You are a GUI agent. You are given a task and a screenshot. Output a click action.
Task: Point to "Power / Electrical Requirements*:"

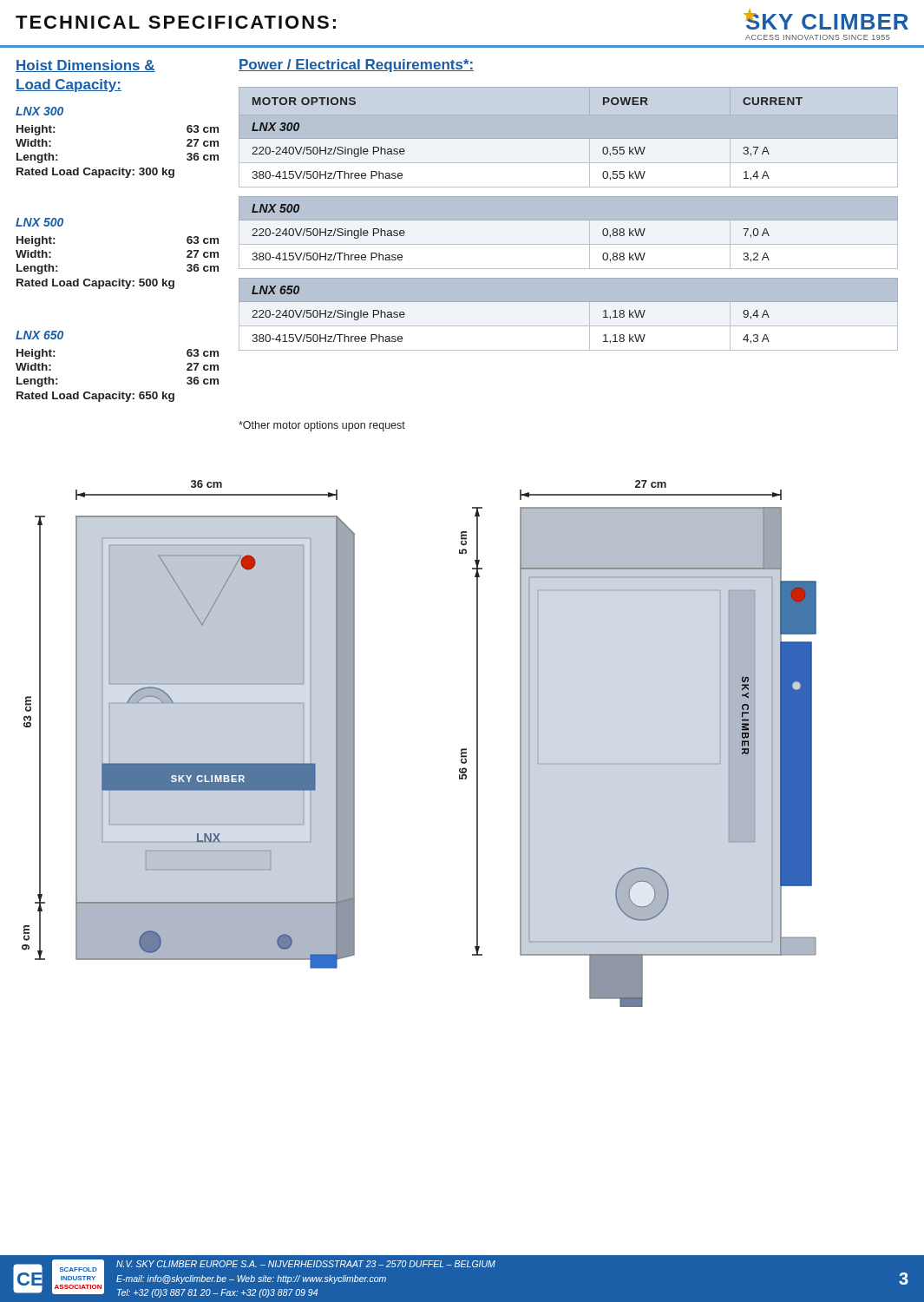(356, 65)
